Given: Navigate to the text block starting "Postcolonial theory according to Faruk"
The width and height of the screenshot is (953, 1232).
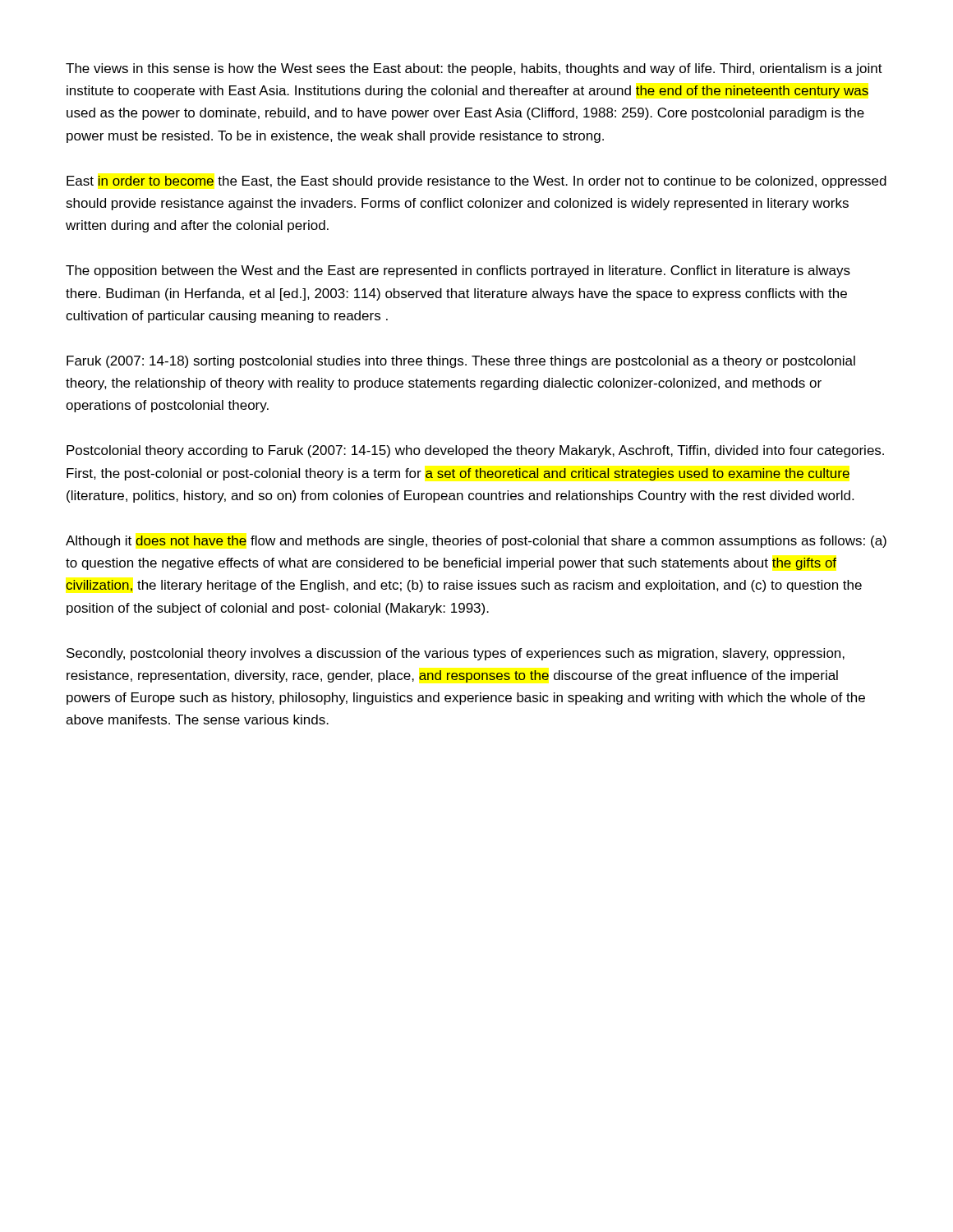Looking at the screenshot, I should point(475,473).
